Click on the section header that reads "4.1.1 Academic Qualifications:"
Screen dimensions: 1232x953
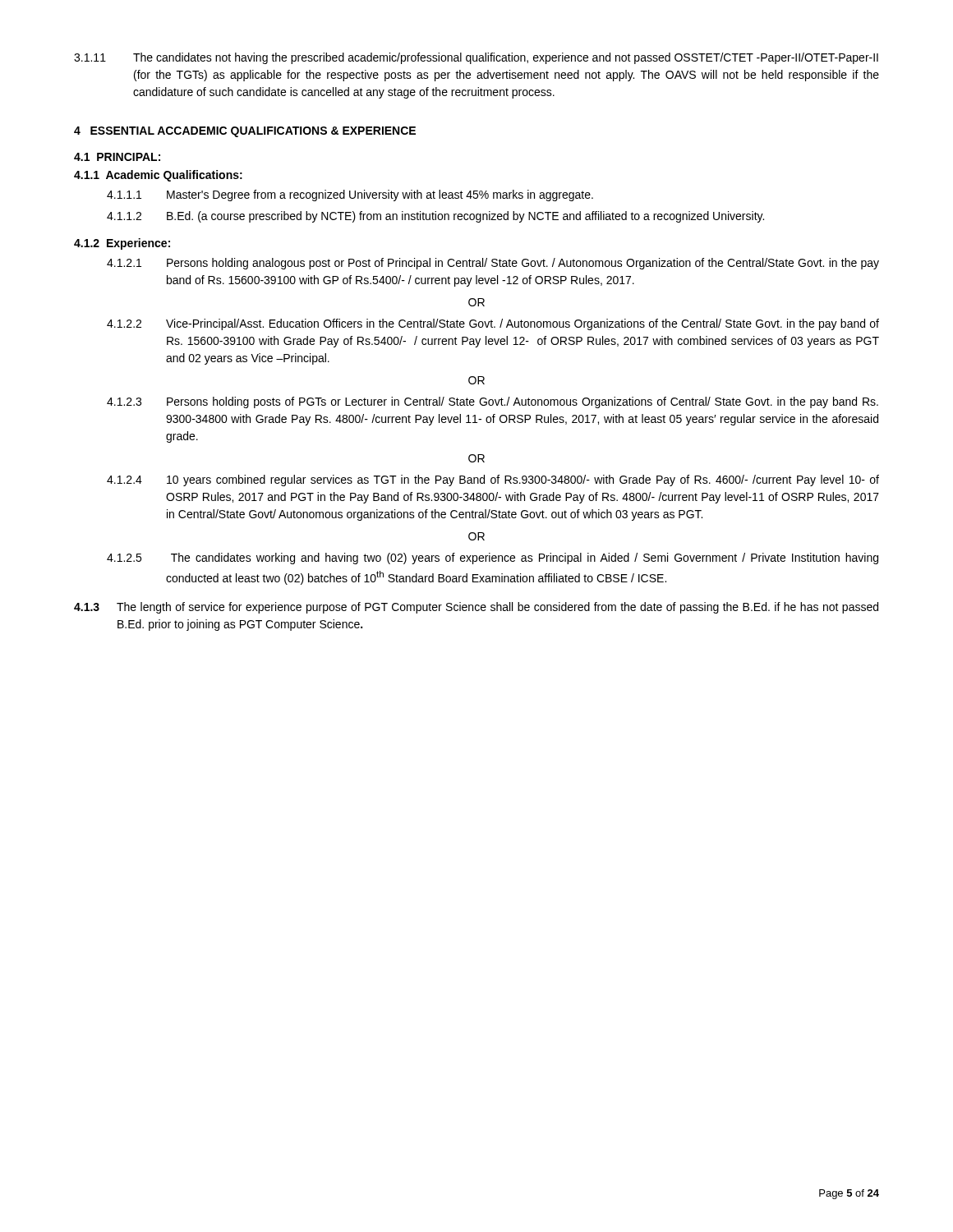(x=158, y=175)
